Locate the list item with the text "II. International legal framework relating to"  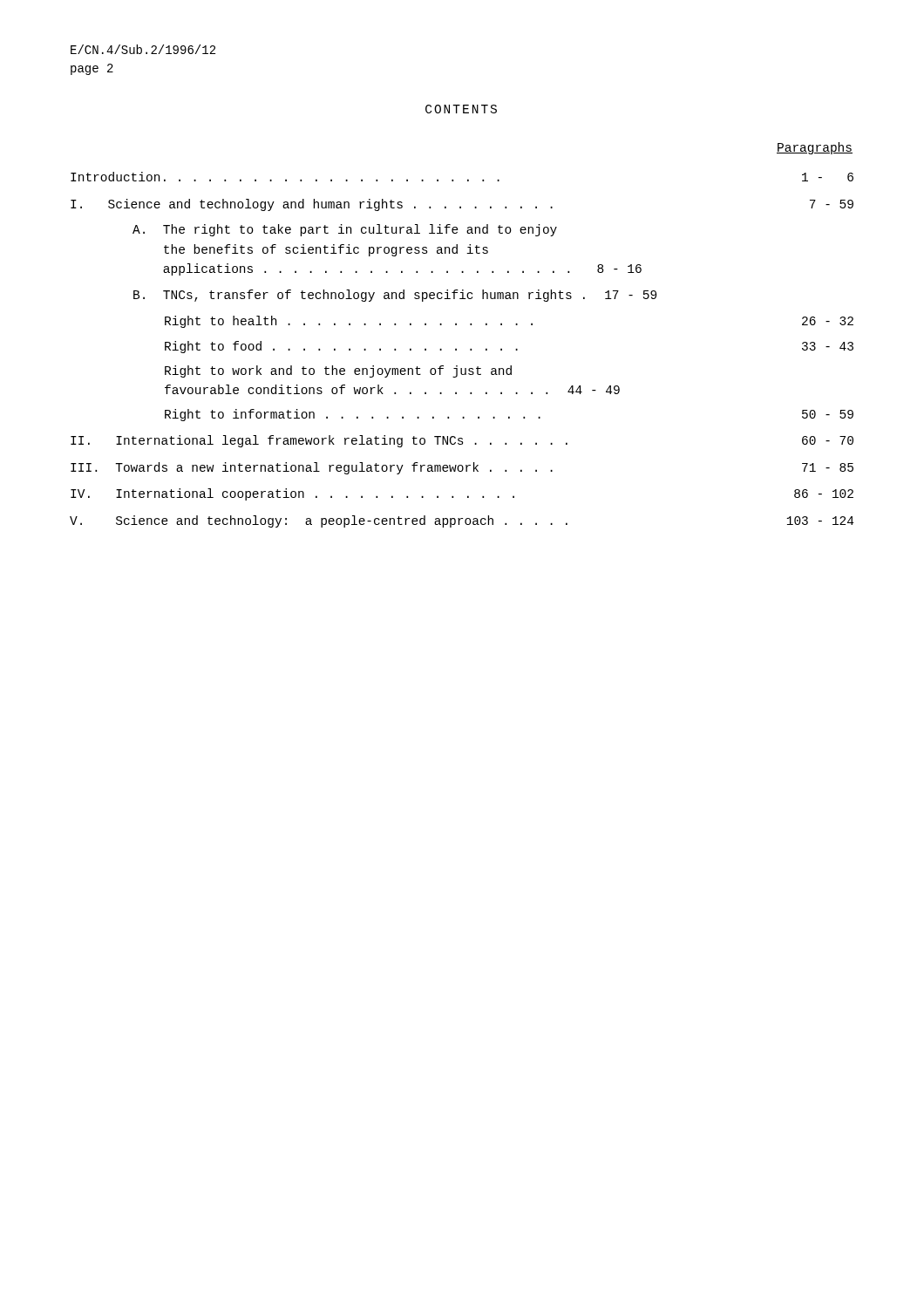tap(462, 442)
